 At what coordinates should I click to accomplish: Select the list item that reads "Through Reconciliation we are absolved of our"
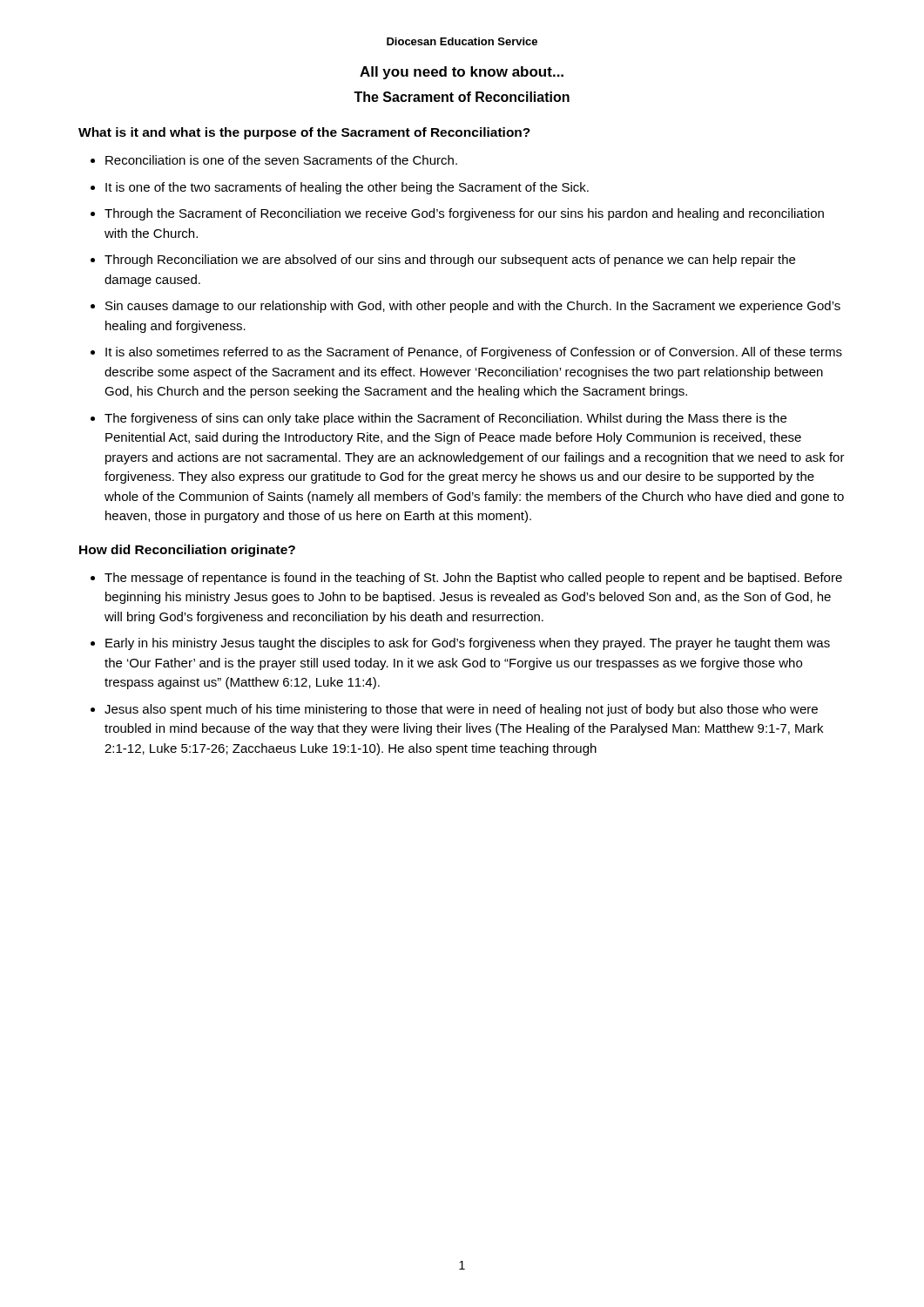click(x=475, y=270)
